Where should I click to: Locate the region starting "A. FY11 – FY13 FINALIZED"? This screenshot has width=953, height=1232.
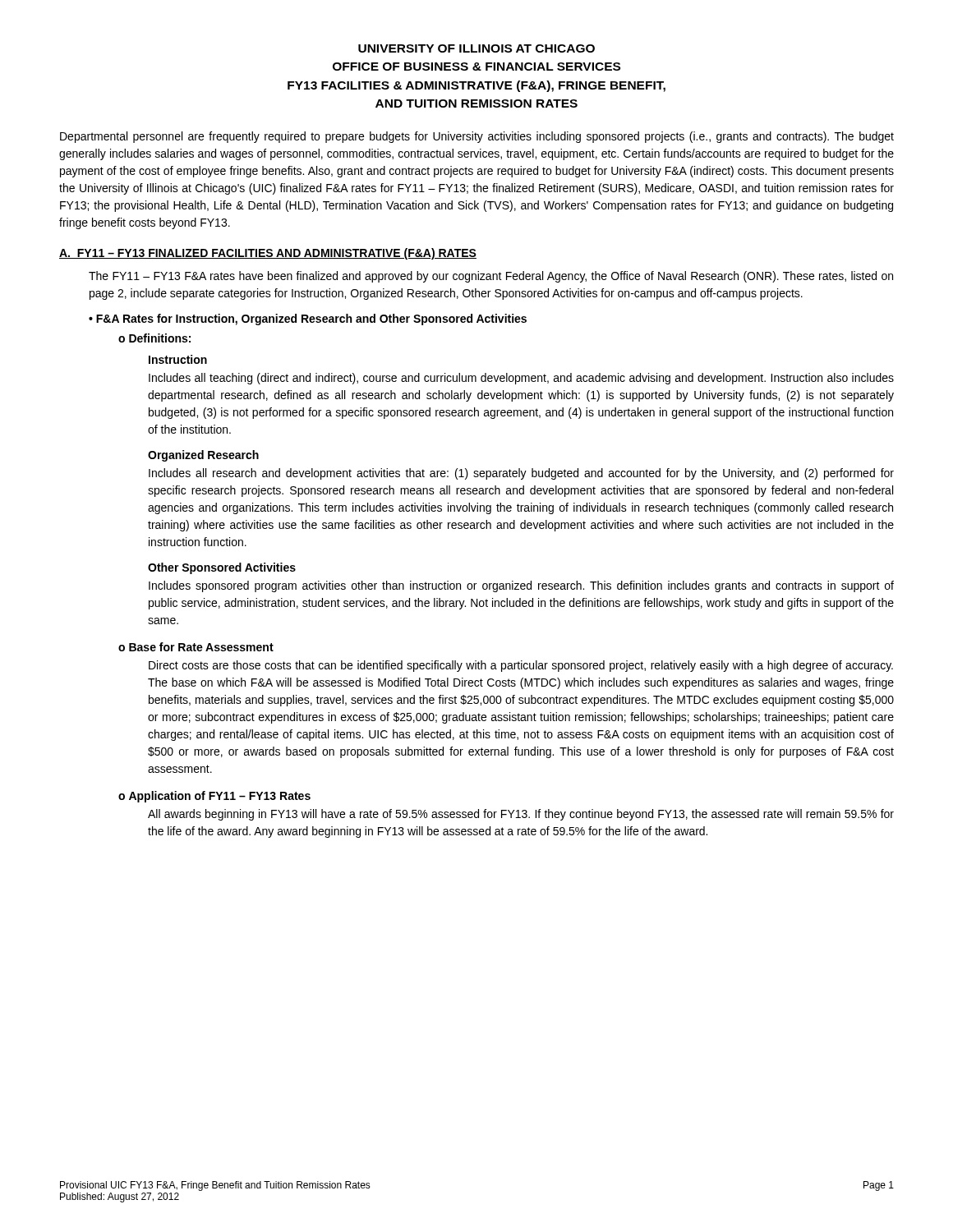pyautogui.click(x=268, y=253)
